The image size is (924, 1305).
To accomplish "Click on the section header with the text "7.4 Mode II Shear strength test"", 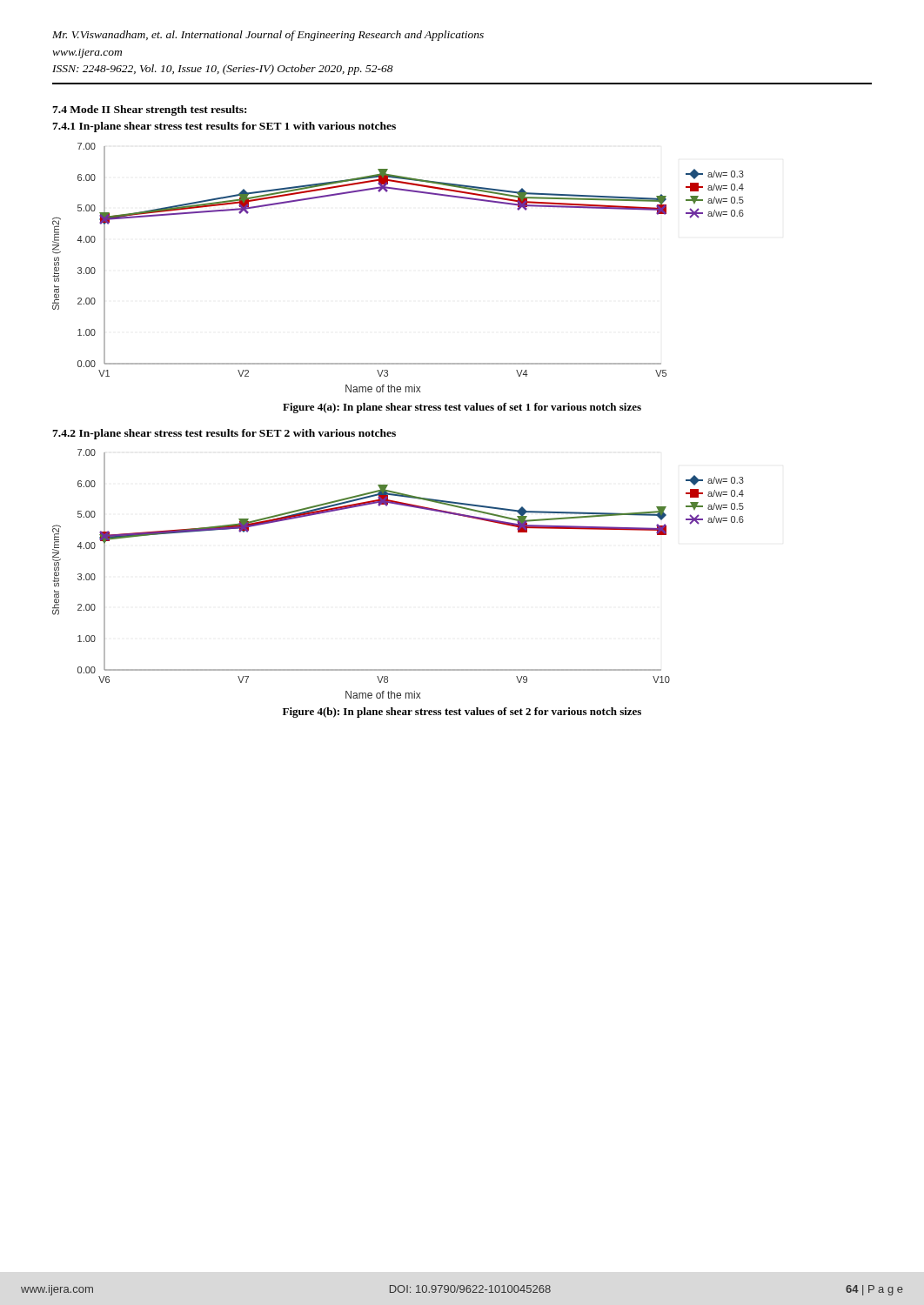I will coord(150,109).
